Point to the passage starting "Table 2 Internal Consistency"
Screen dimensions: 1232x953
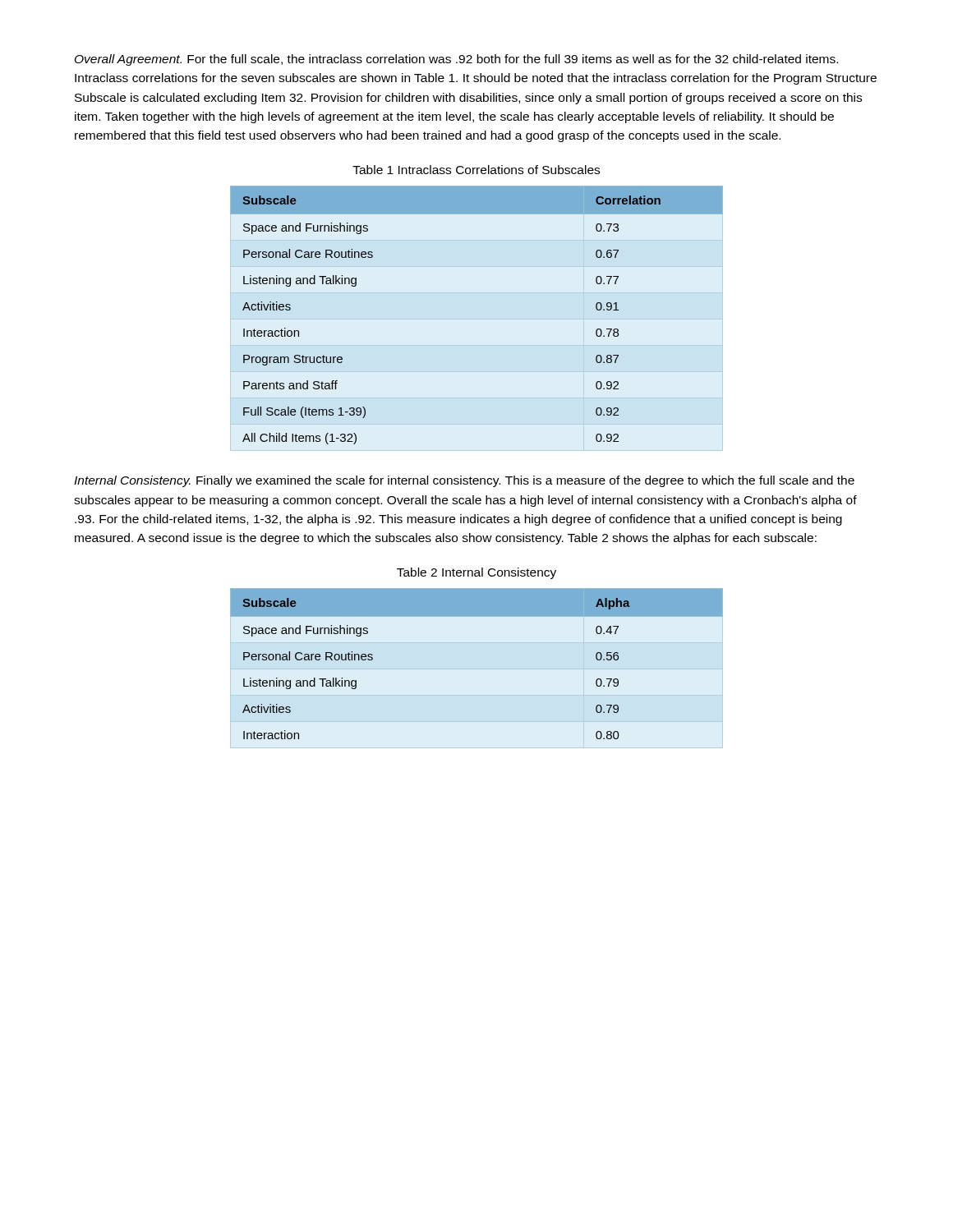476,572
